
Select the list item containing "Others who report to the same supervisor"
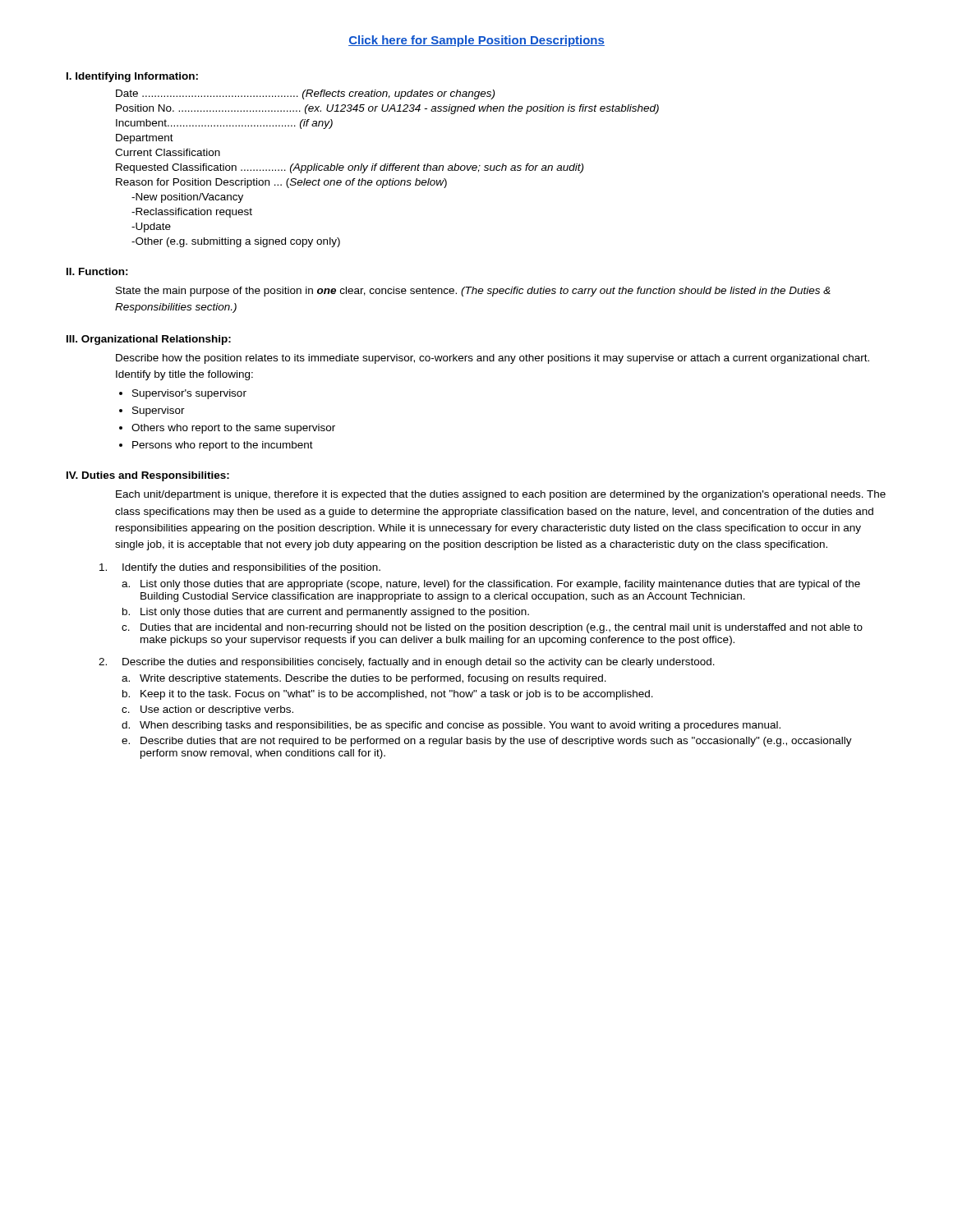click(x=227, y=429)
